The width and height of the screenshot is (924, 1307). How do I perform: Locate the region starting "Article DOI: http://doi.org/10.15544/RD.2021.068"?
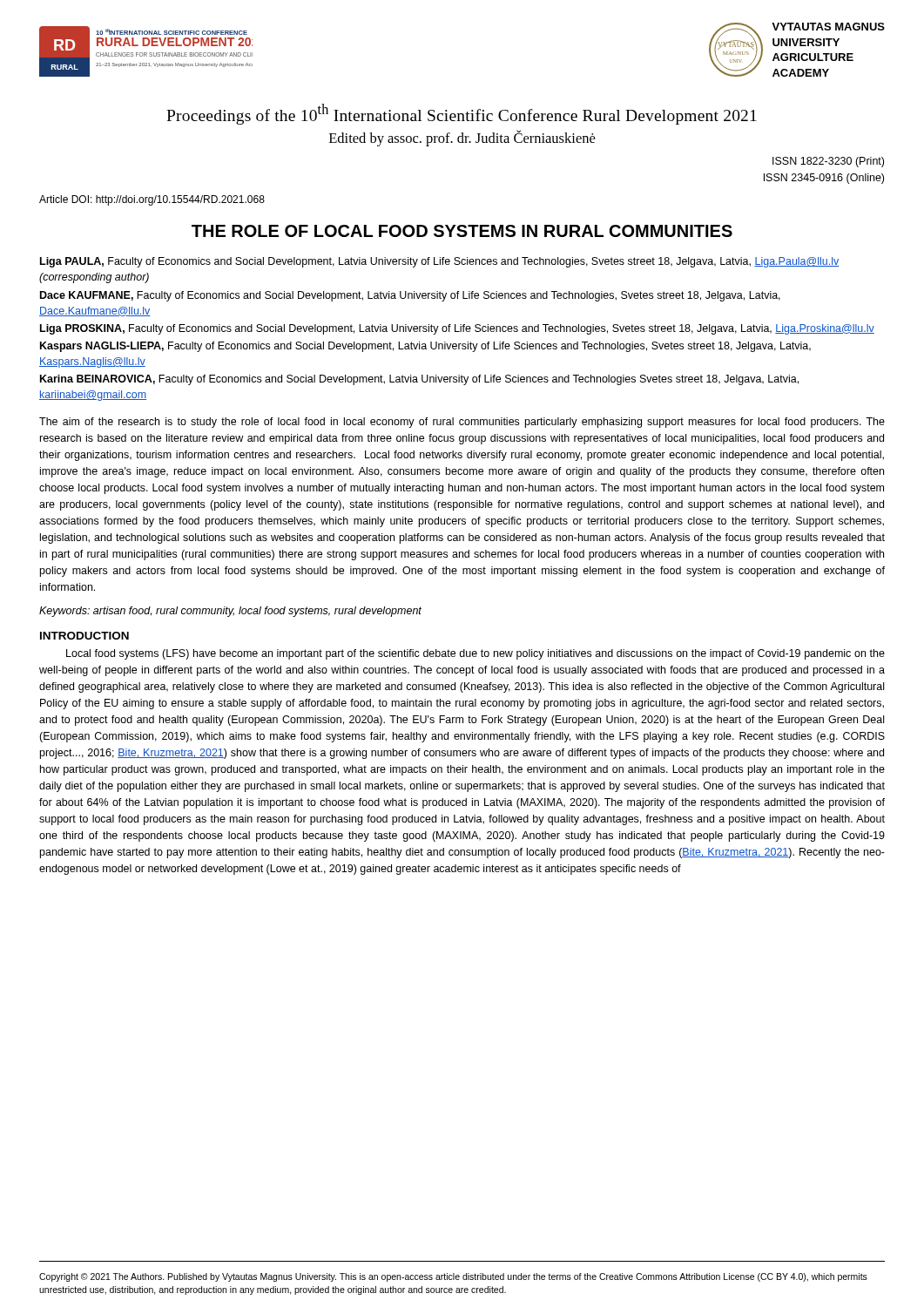click(152, 200)
